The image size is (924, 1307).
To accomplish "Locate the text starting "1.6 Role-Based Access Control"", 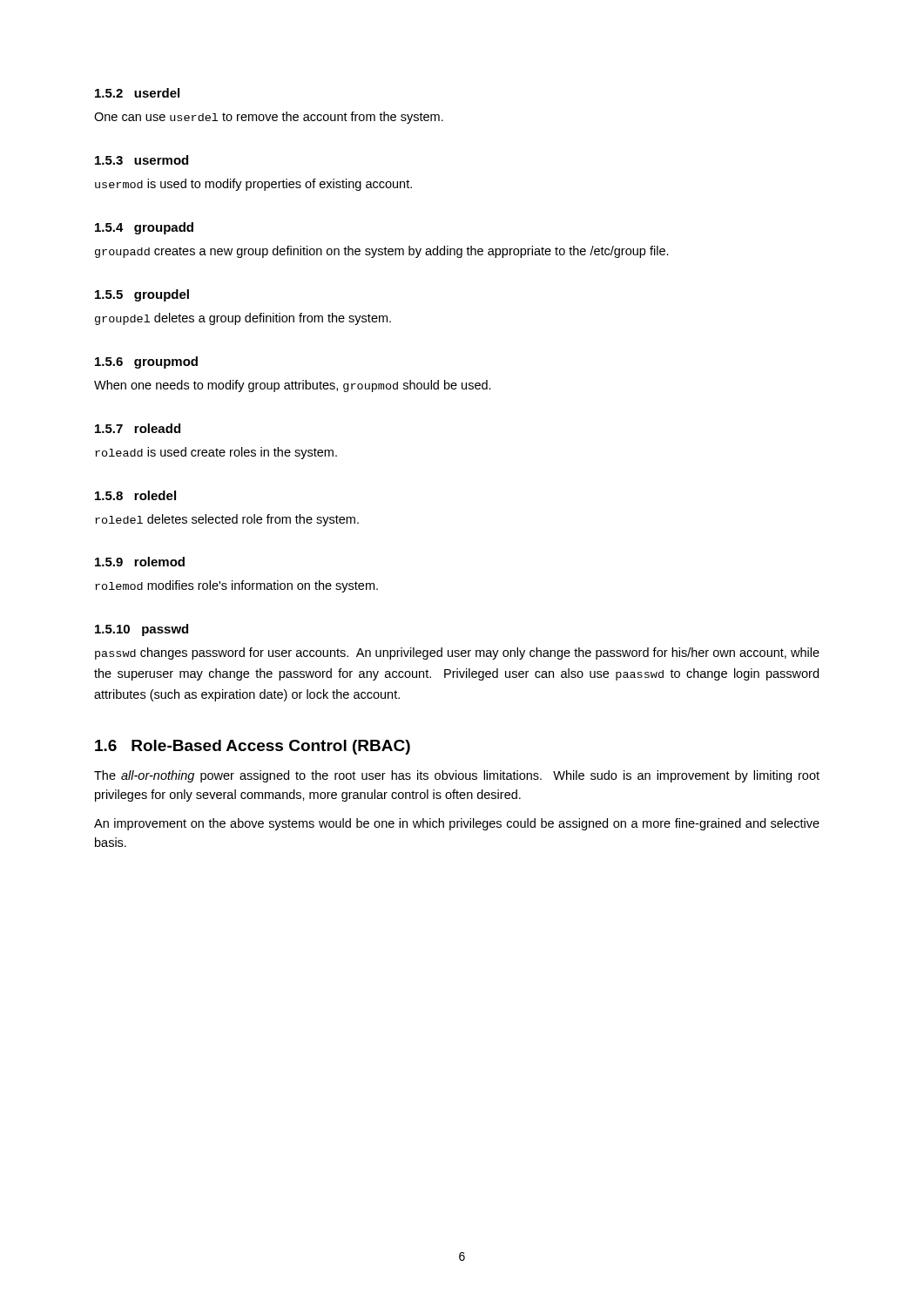I will point(252,745).
